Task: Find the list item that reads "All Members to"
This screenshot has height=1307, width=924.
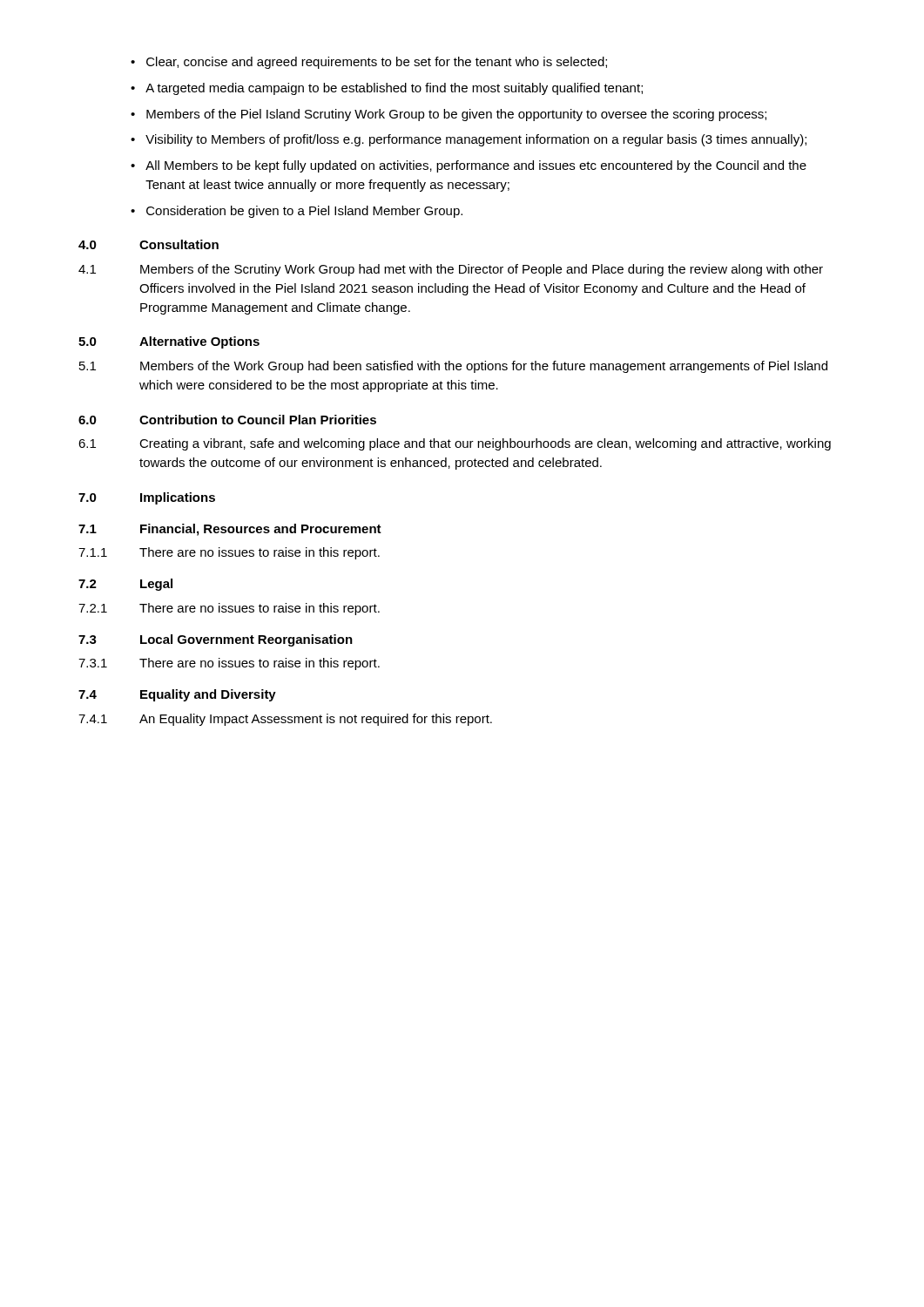Action: point(458,175)
